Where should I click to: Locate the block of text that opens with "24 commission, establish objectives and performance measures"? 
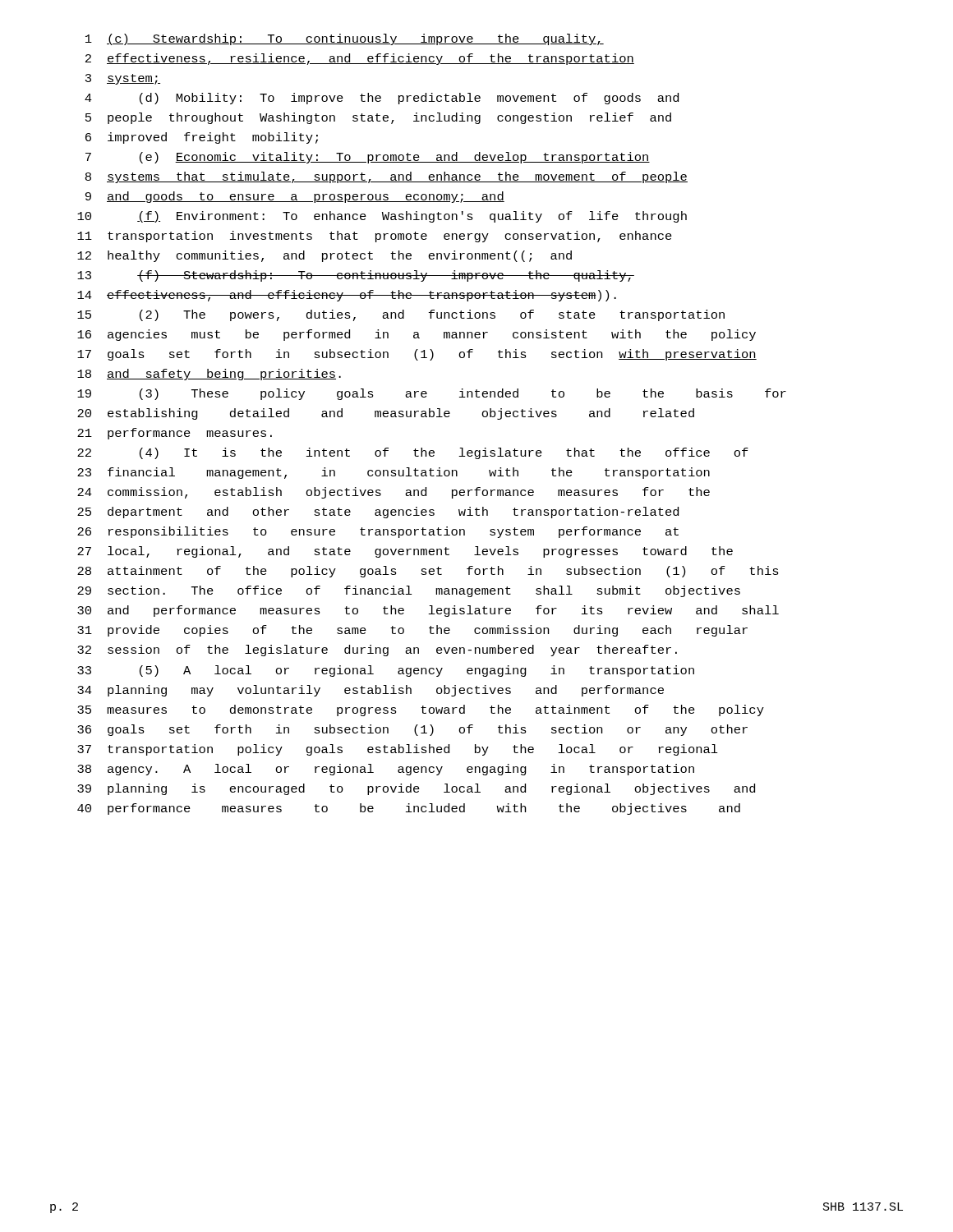476,493
